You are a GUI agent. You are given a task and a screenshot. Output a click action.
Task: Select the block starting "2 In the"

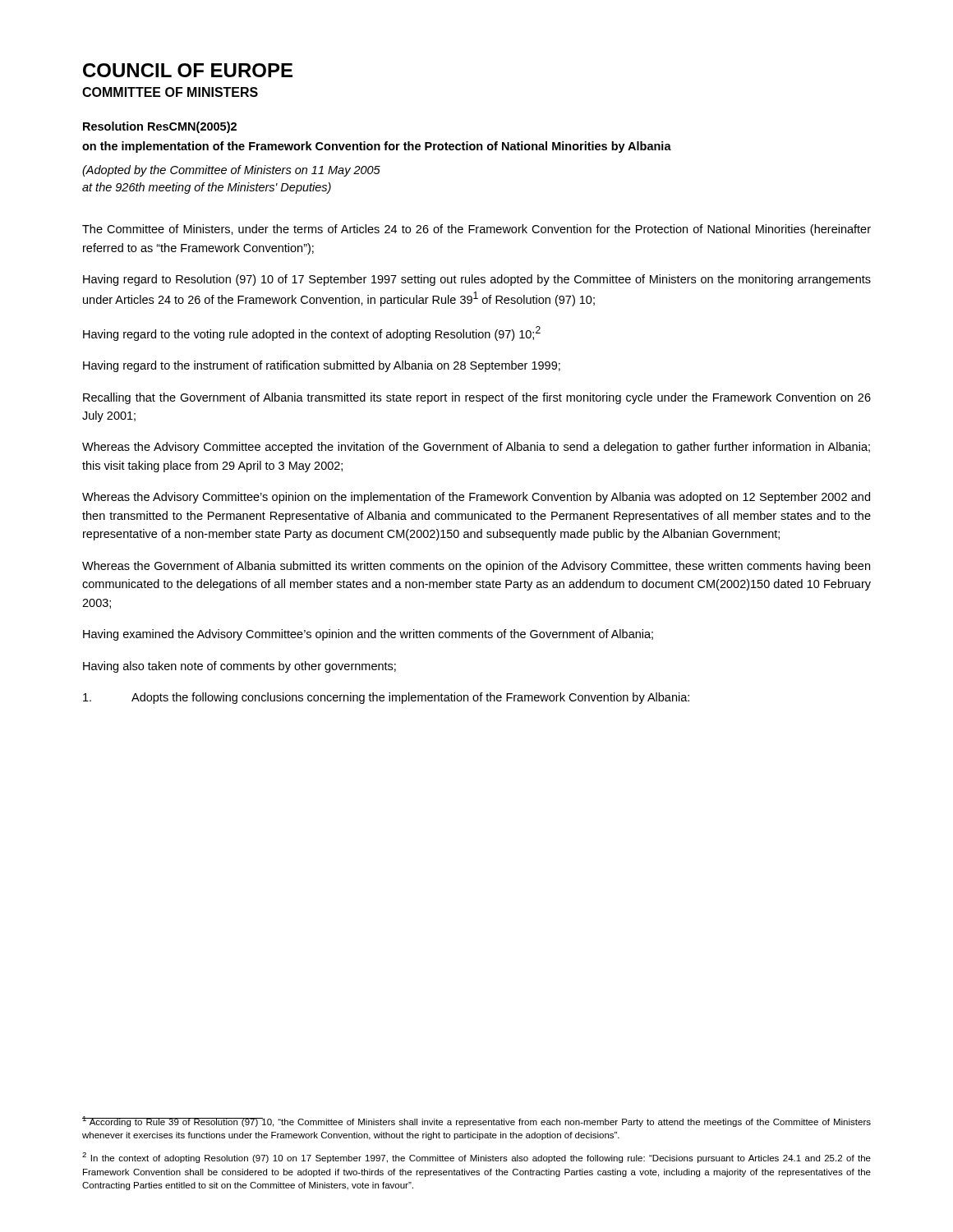[x=476, y=1171]
